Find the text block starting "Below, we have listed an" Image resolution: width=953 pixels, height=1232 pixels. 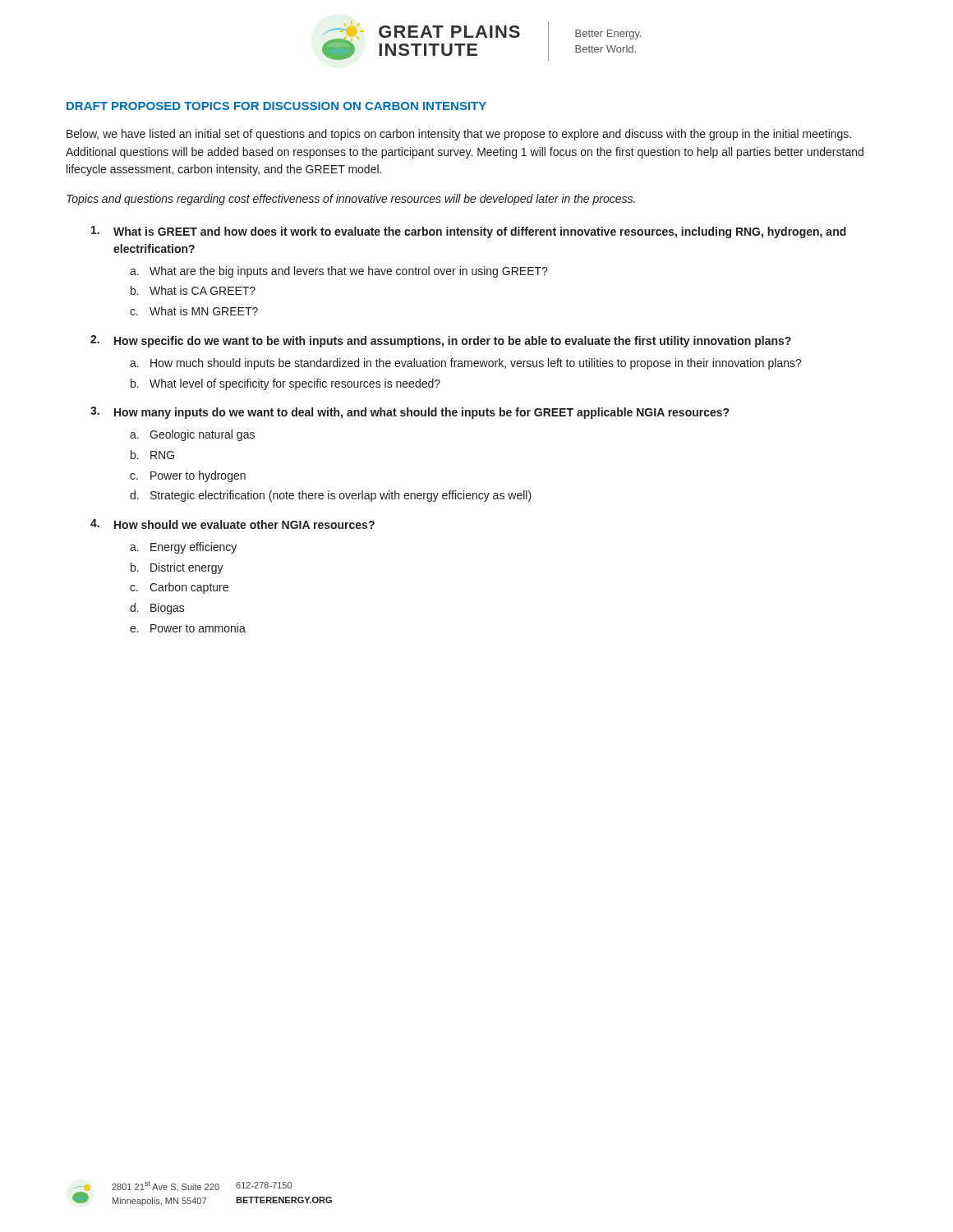point(476,152)
